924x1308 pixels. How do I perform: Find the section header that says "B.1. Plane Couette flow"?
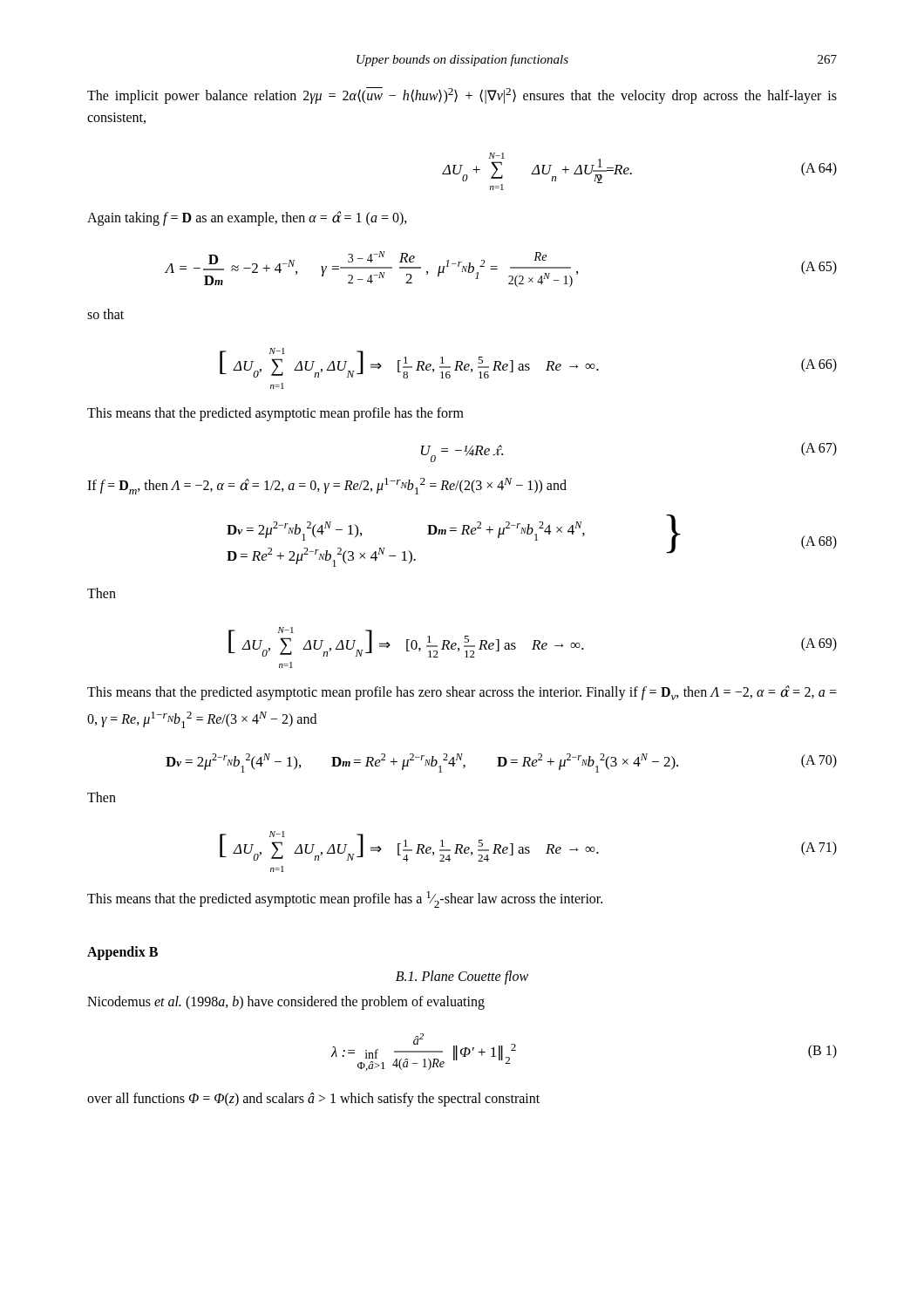coord(462,976)
